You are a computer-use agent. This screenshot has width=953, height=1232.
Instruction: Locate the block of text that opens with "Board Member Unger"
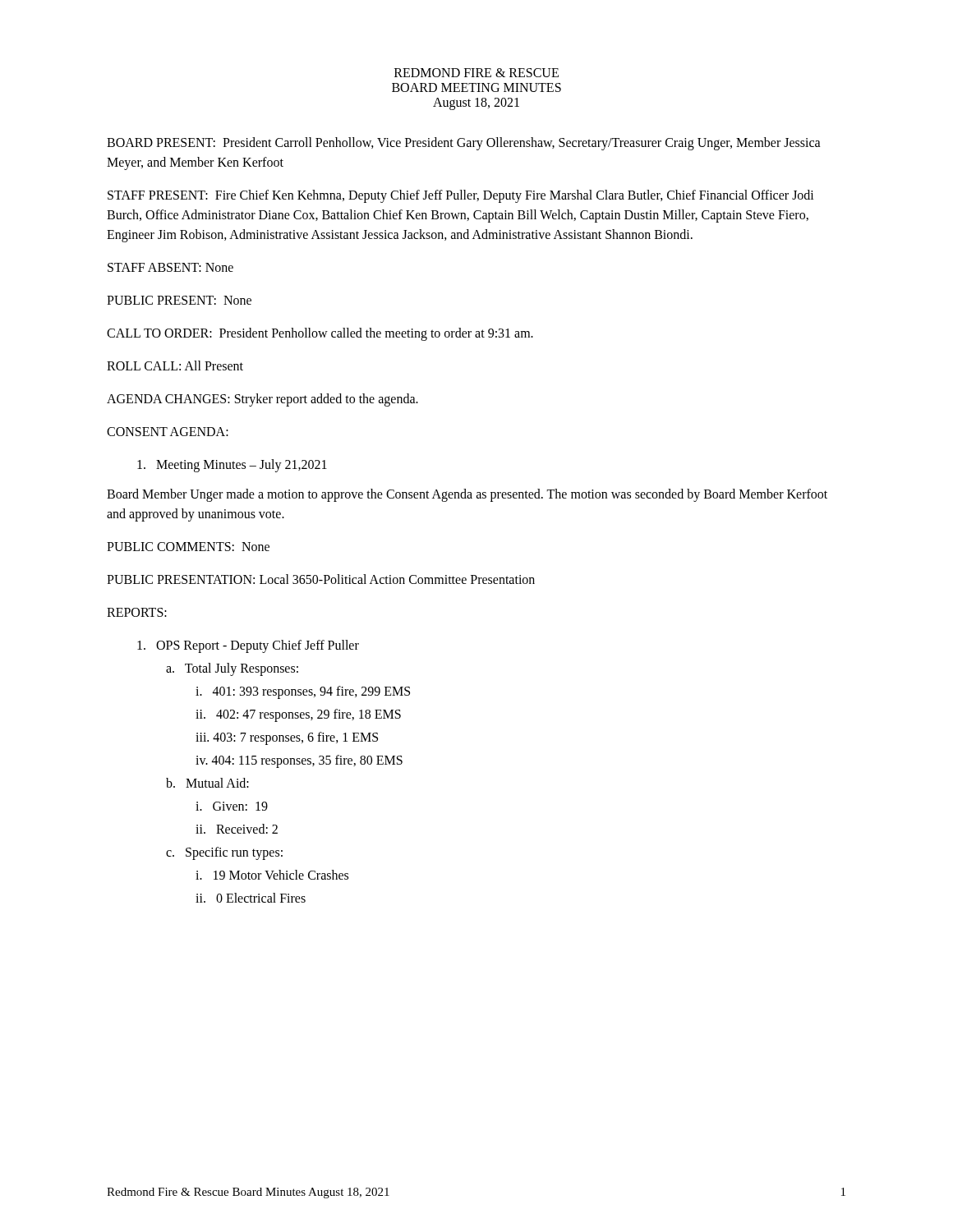(x=467, y=504)
